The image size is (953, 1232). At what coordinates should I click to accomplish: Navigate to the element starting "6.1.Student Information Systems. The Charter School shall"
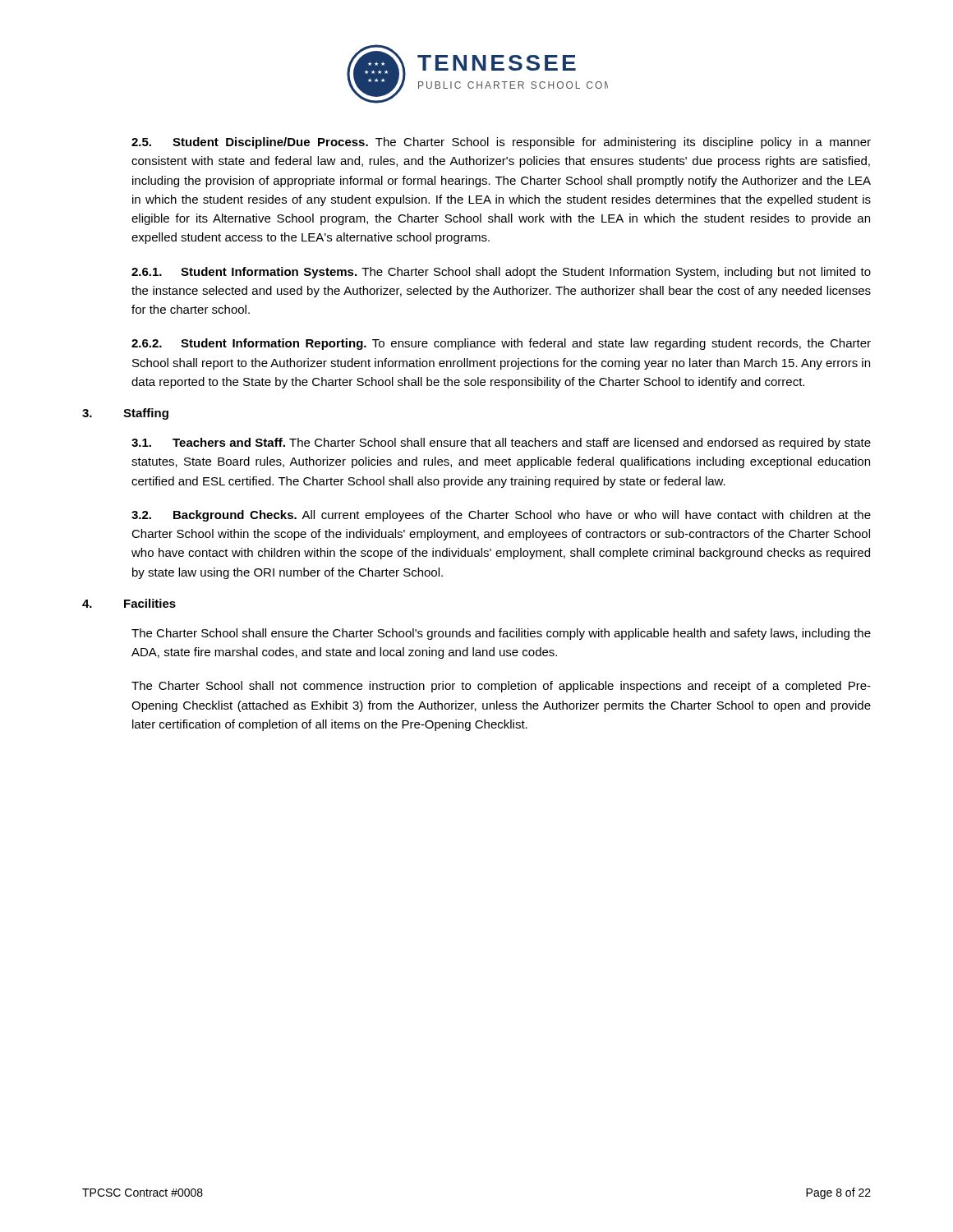pos(501,289)
